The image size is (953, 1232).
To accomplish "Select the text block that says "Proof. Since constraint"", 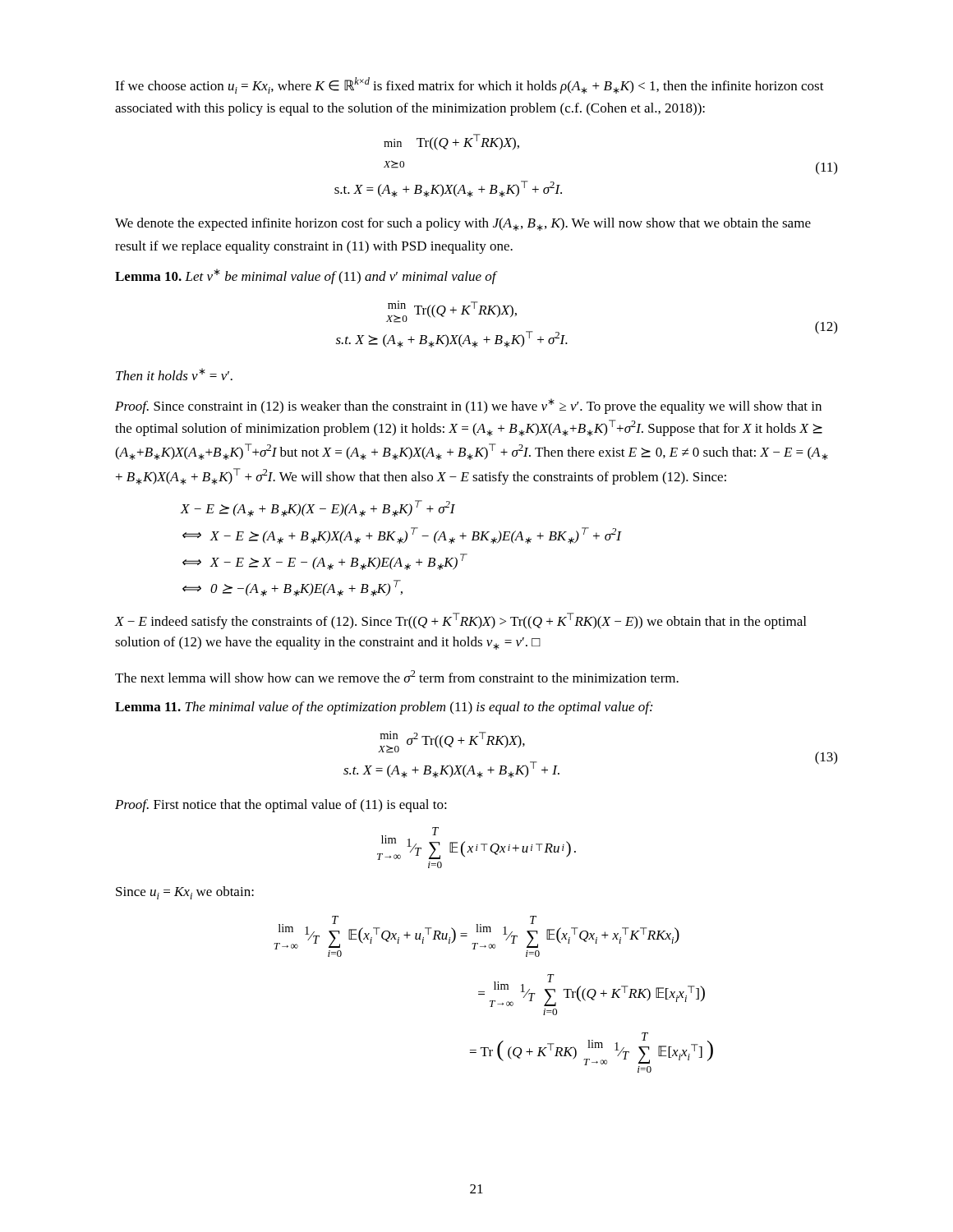I will tap(472, 441).
